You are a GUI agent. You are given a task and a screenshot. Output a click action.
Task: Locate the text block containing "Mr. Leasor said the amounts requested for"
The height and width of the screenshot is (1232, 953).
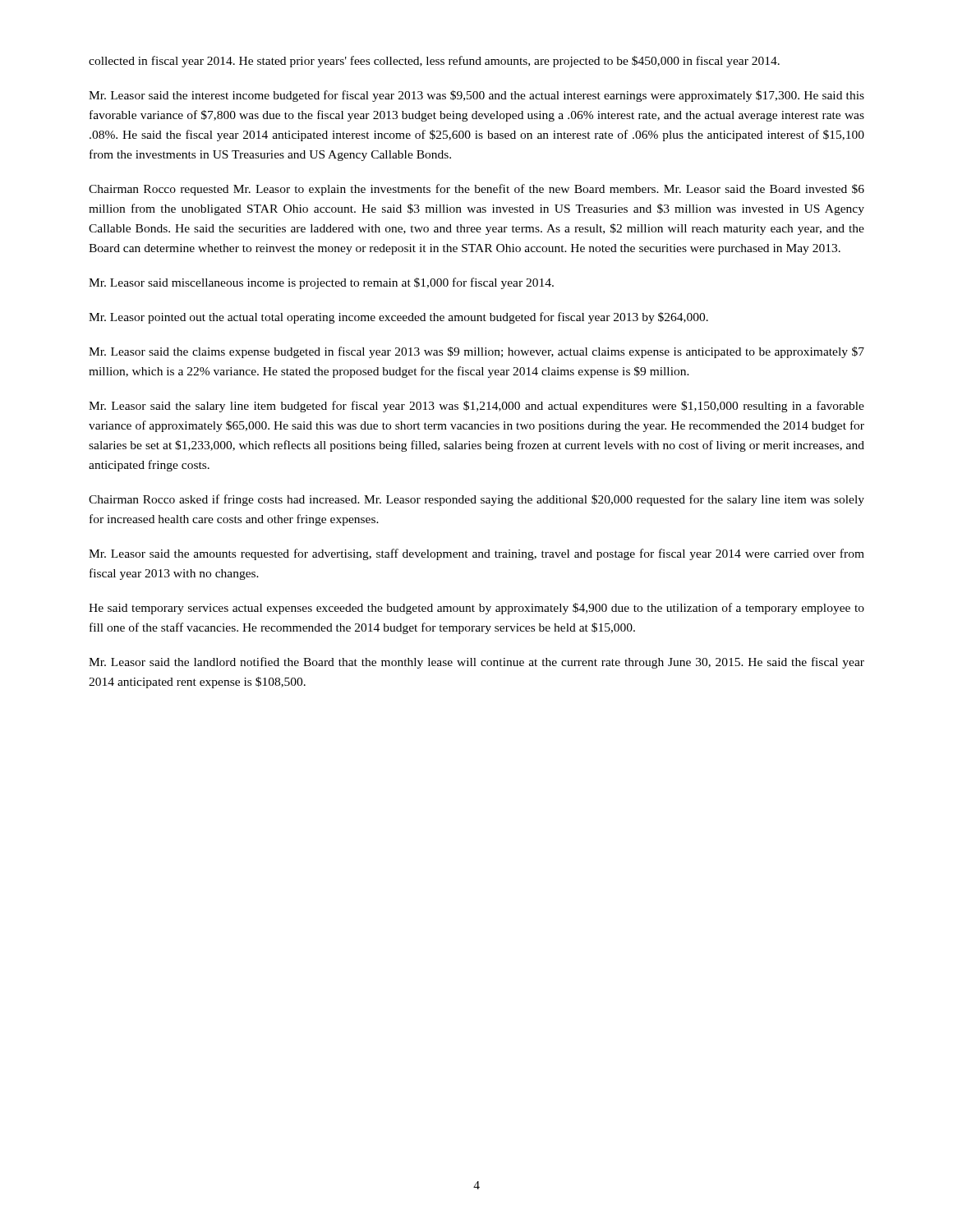pos(476,563)
